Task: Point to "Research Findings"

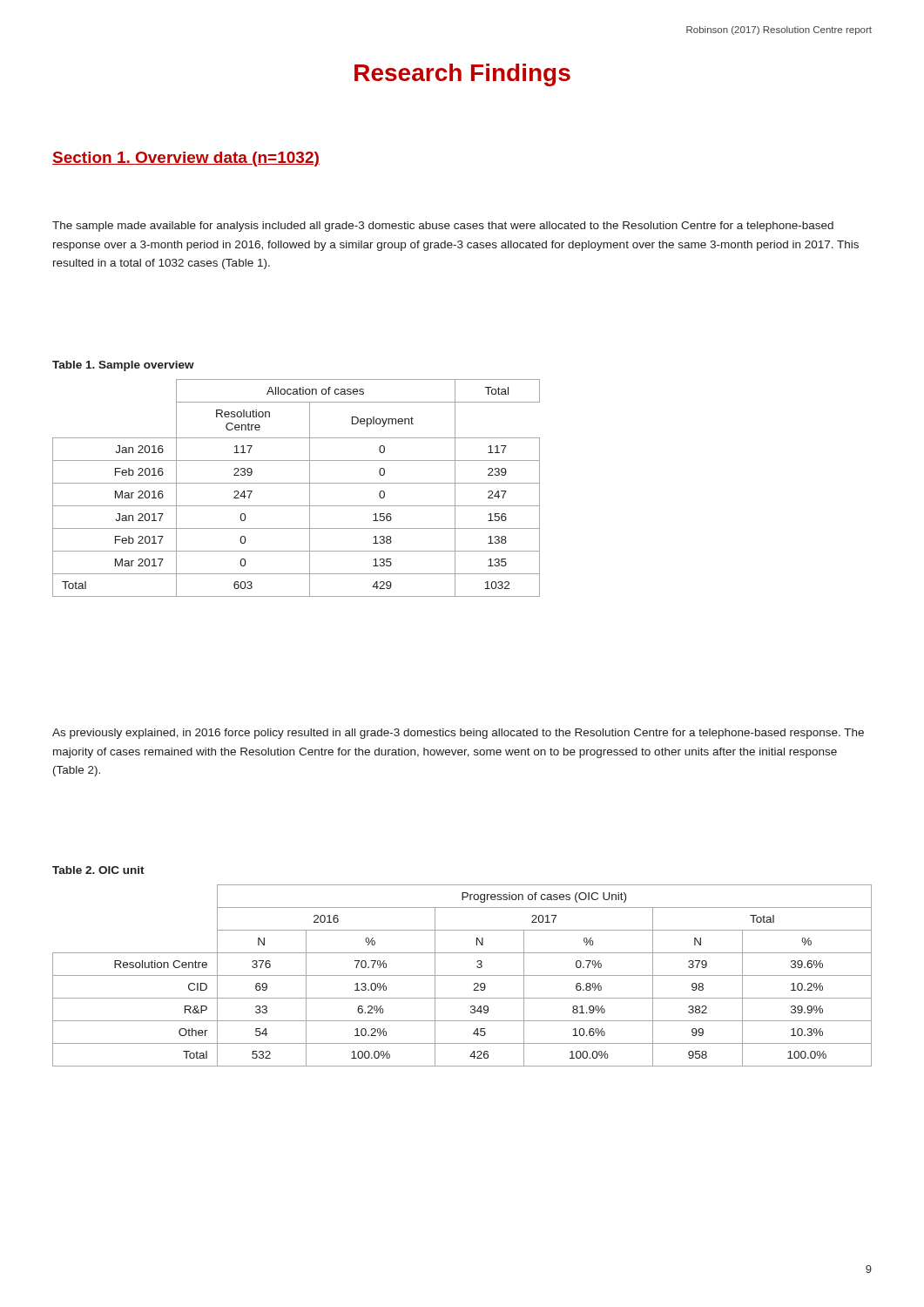Action: tap(462, 73)
